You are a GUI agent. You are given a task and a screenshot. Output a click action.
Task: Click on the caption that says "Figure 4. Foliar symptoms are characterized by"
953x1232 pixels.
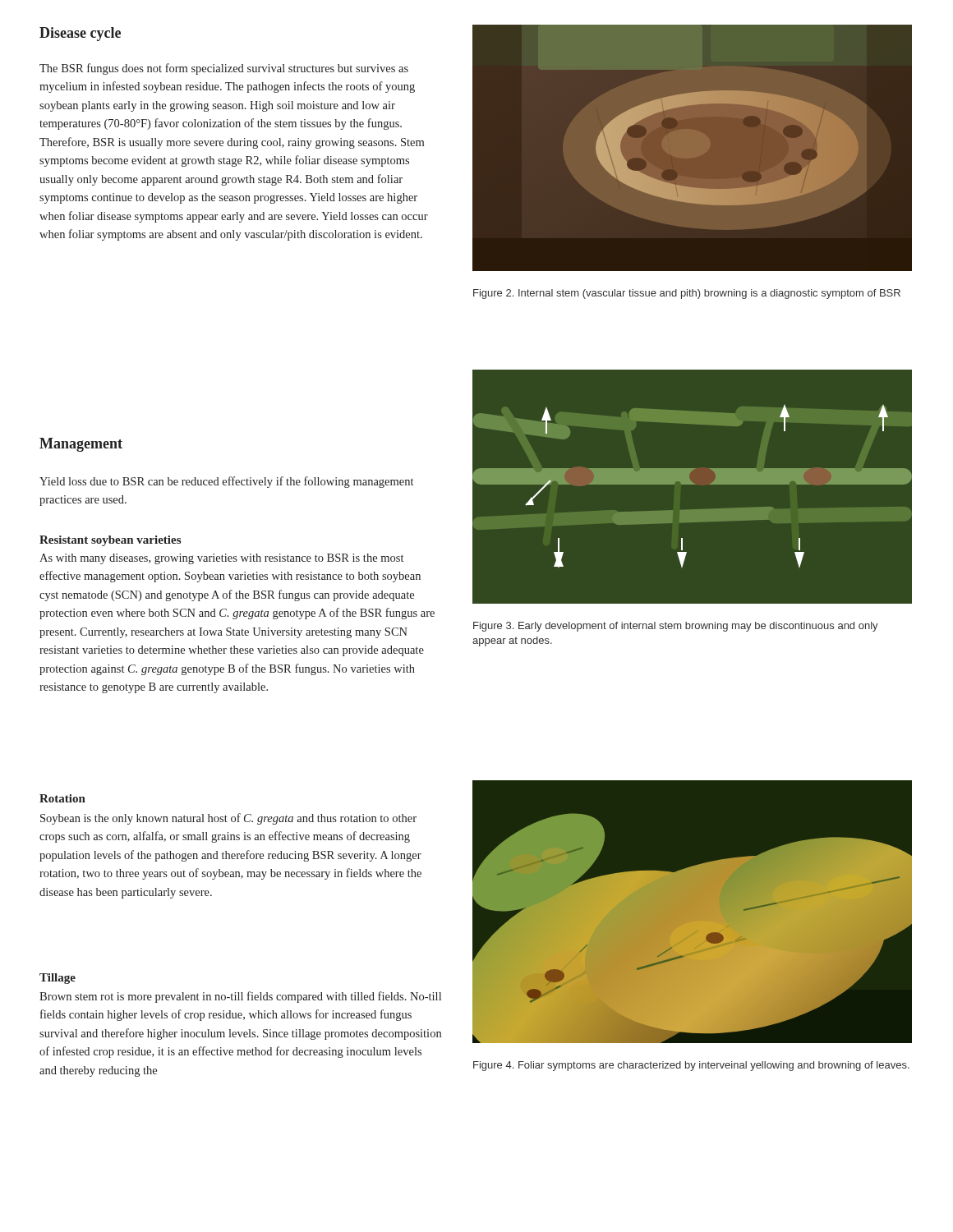point(692,1065)
